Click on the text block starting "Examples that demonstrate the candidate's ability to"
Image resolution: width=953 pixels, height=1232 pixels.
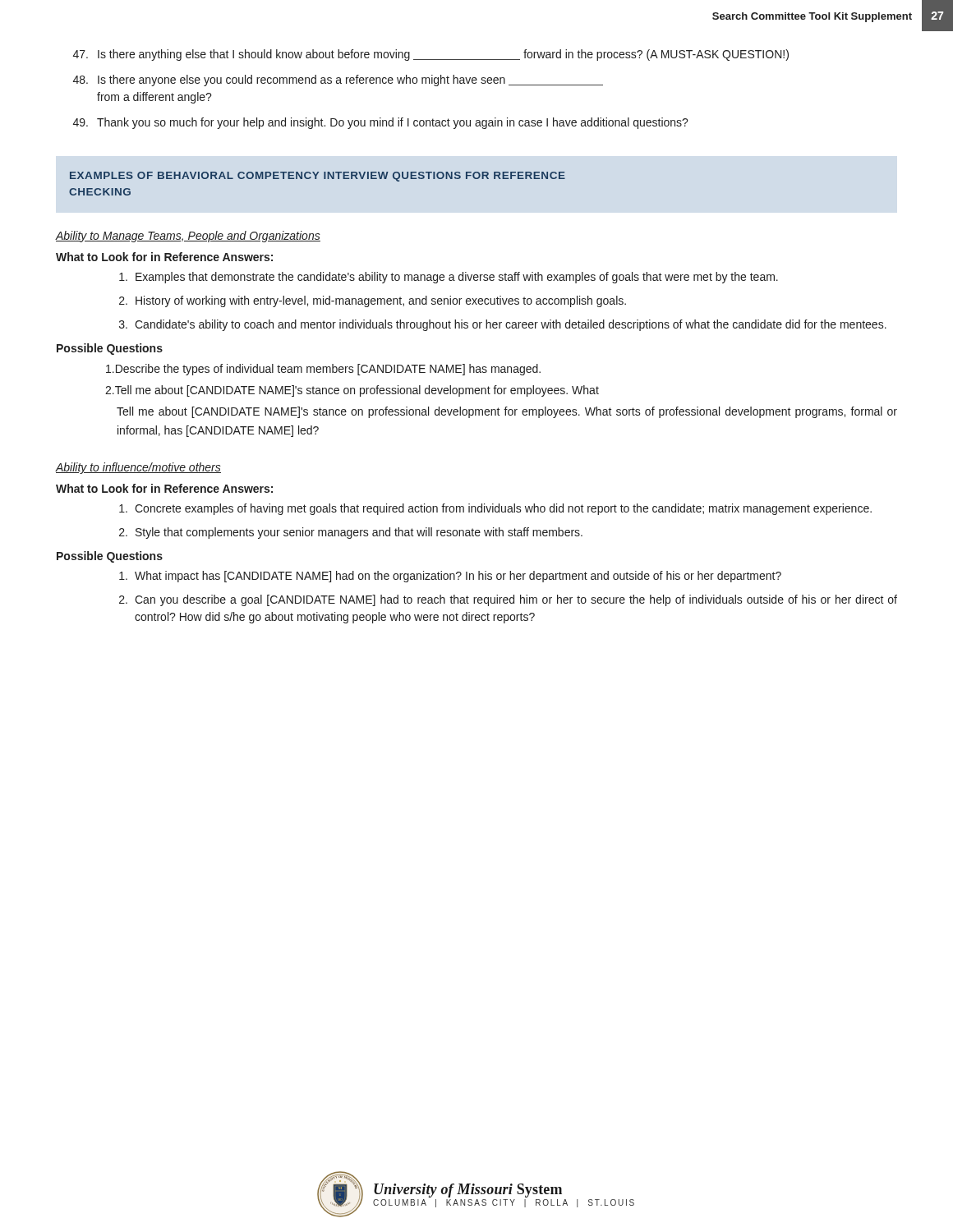(x=501, y=277)
